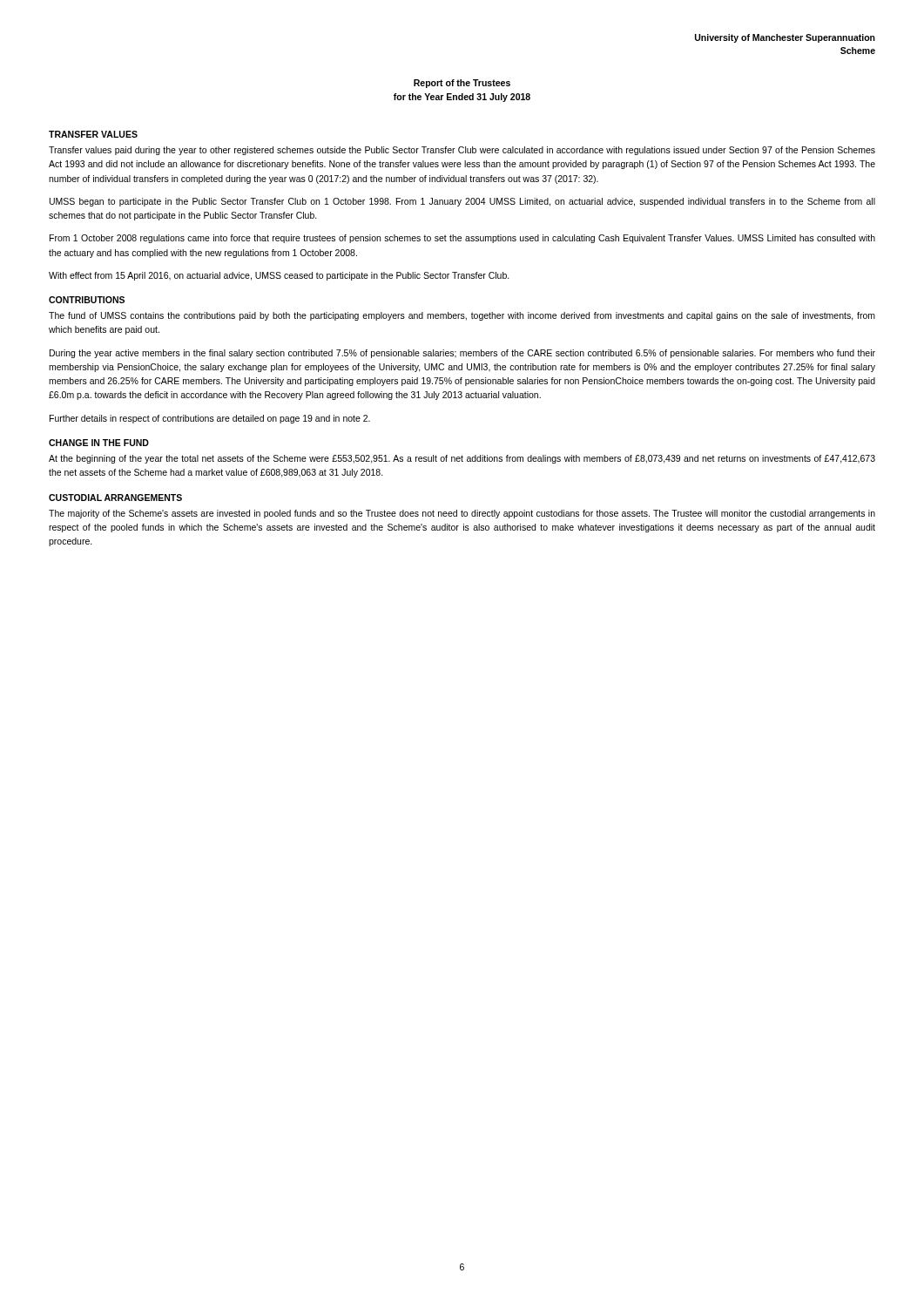Locate the block of text that opens with "The fund of UMSS contains"
The height and width of the screenshot is (1307, 924).
pos(462,323)
